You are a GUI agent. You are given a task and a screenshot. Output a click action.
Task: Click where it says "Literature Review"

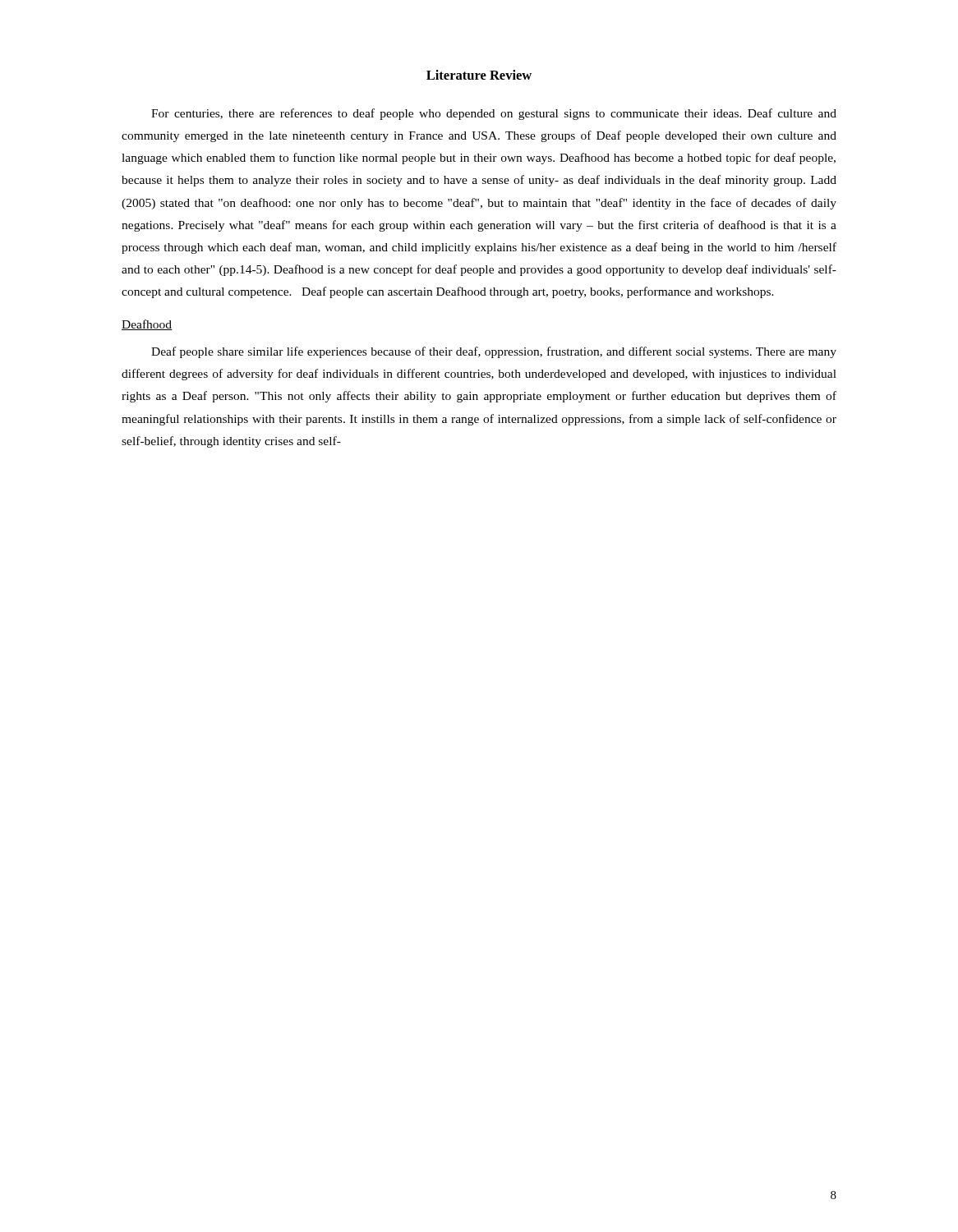[x=479, y=75]
